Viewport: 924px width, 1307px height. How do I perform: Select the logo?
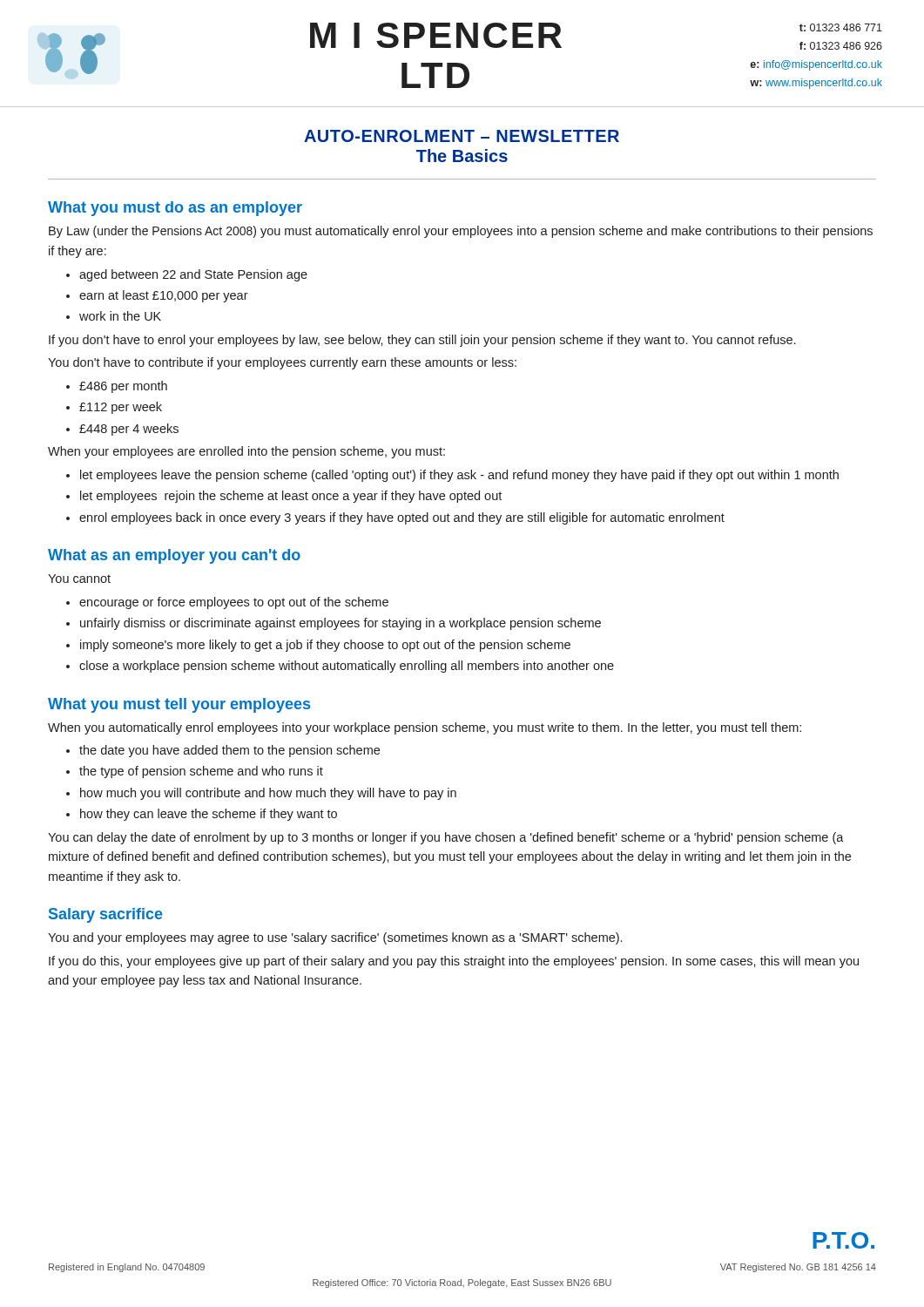pyautogui.click(x=74, y=56)
